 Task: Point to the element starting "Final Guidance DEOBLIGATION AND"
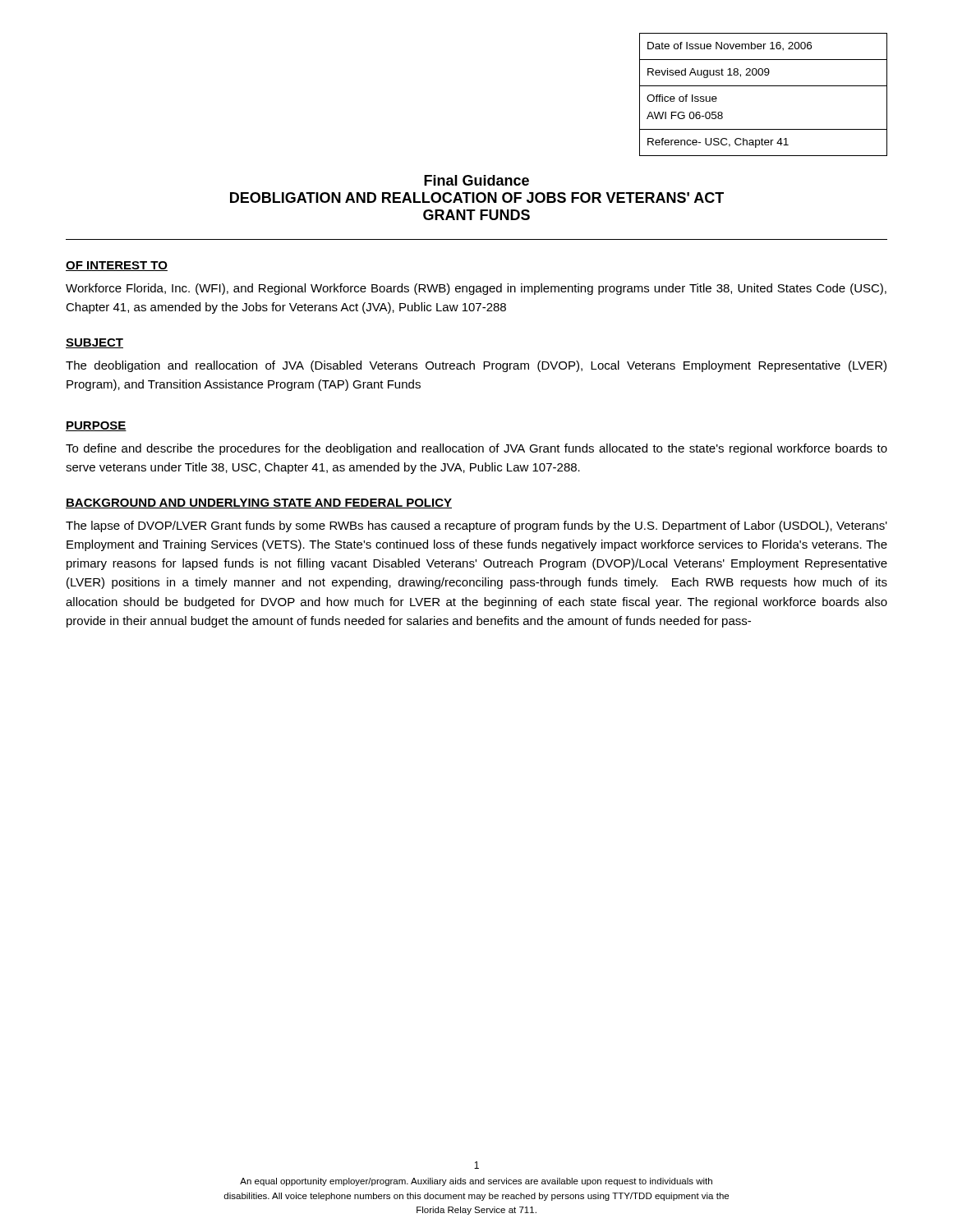point(476,198)
